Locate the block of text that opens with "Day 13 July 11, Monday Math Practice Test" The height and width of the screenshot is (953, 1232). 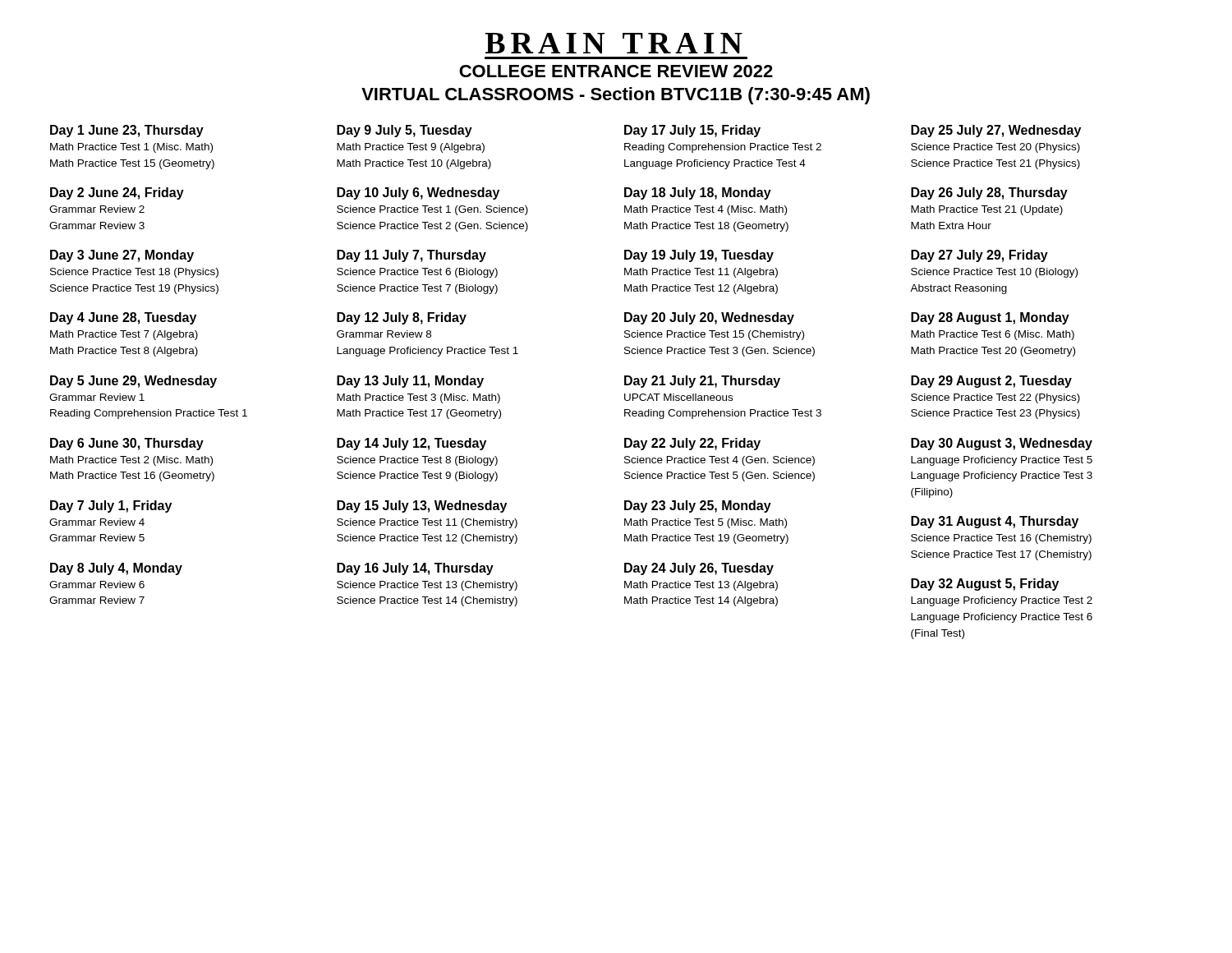point(472,397)
